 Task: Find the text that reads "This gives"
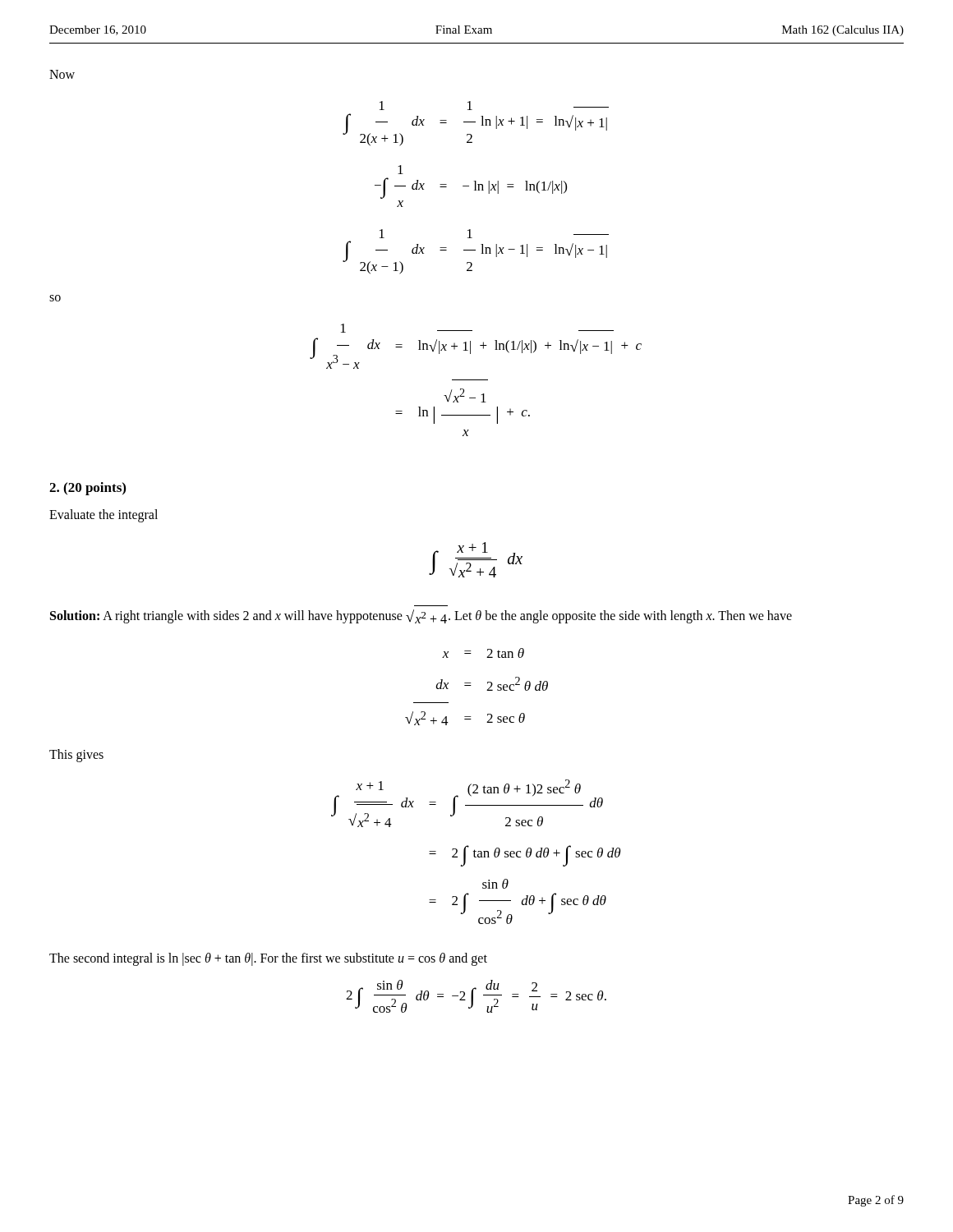(x=76, y=754)
